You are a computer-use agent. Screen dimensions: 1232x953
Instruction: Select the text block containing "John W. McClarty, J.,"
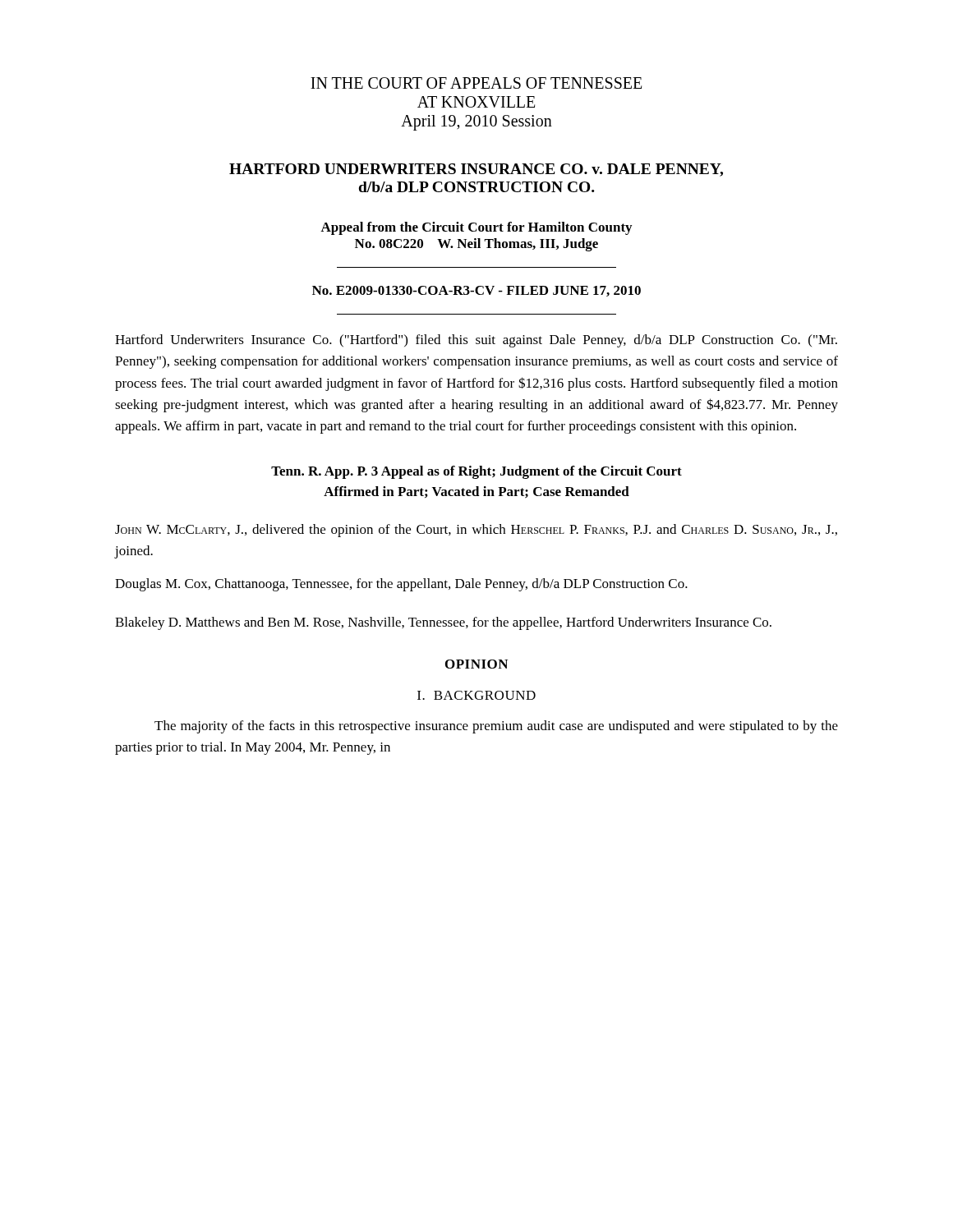pyautogui.click(x=476, y=540)
